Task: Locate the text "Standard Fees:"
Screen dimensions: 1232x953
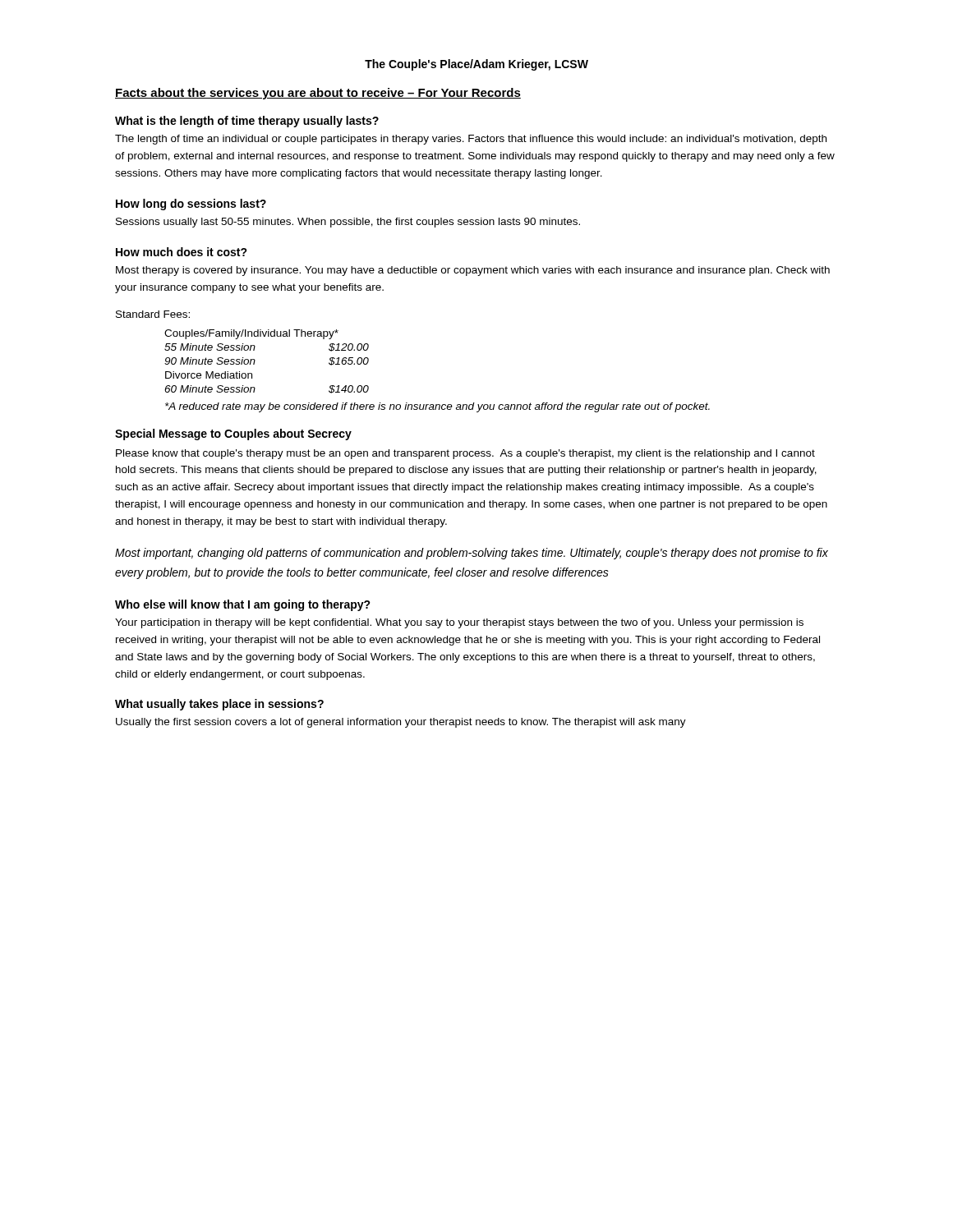Action: click(153, 314)
